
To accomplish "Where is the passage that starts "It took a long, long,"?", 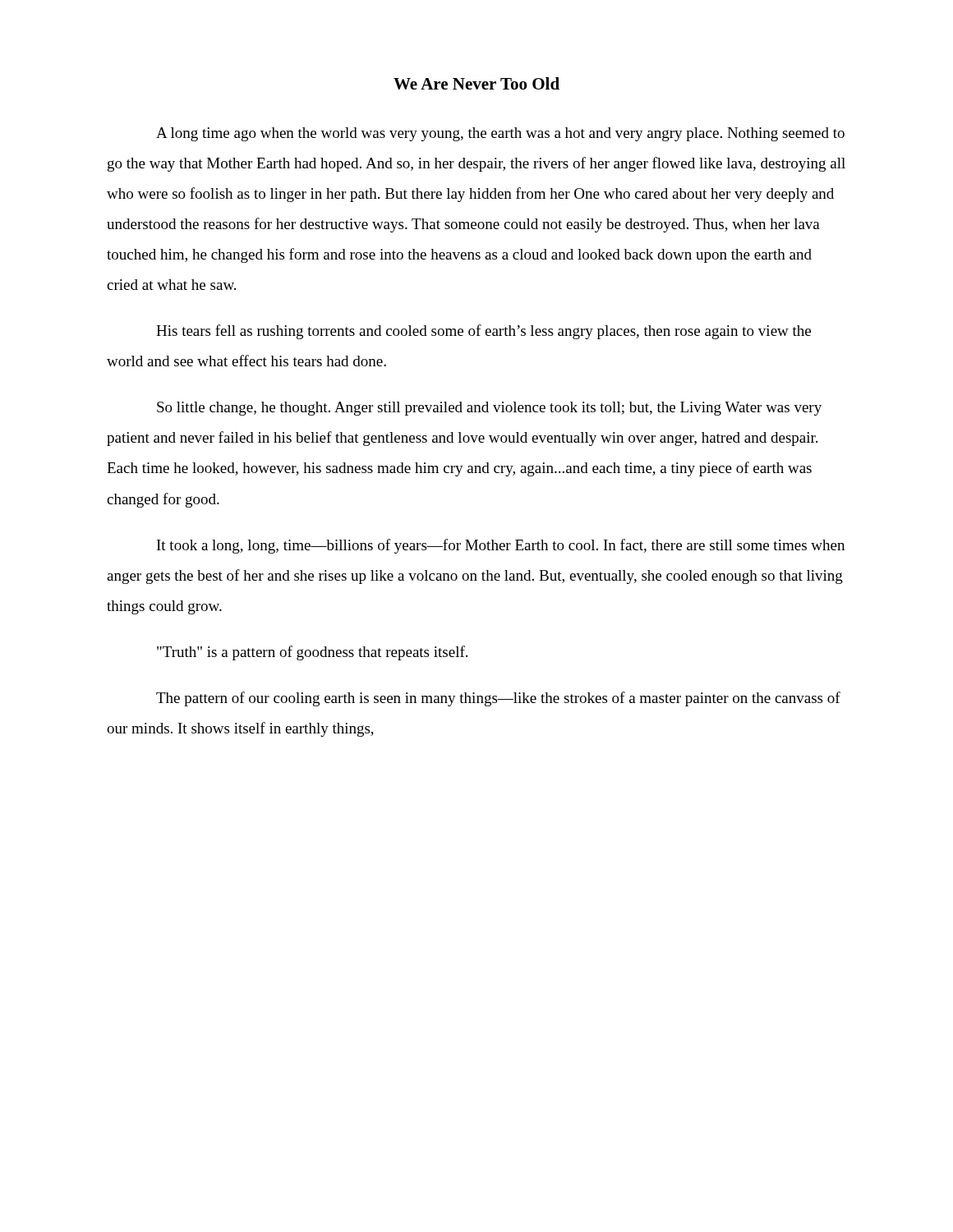I will [476, 575].
